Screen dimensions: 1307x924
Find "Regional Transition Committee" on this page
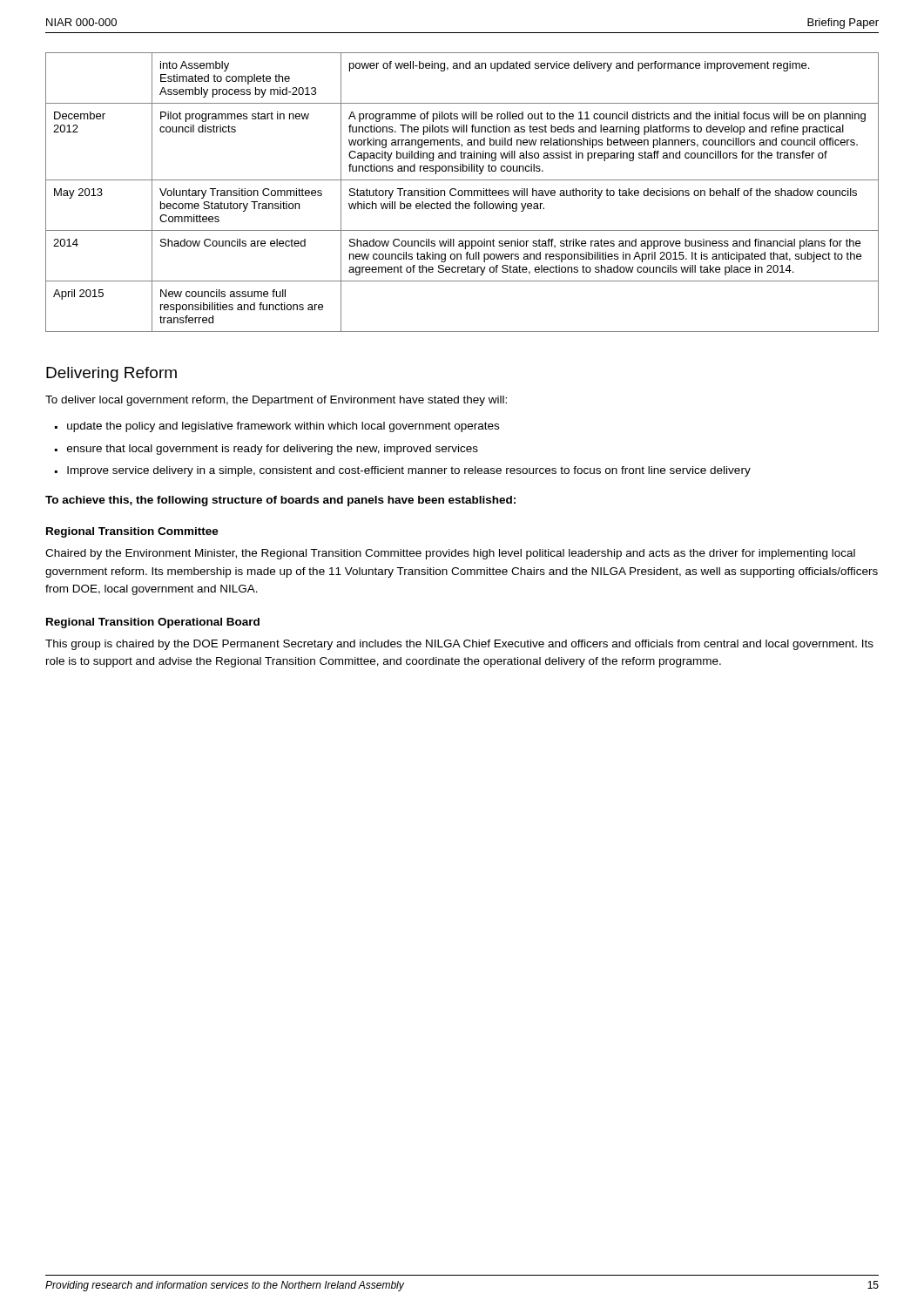pos(132,531)
